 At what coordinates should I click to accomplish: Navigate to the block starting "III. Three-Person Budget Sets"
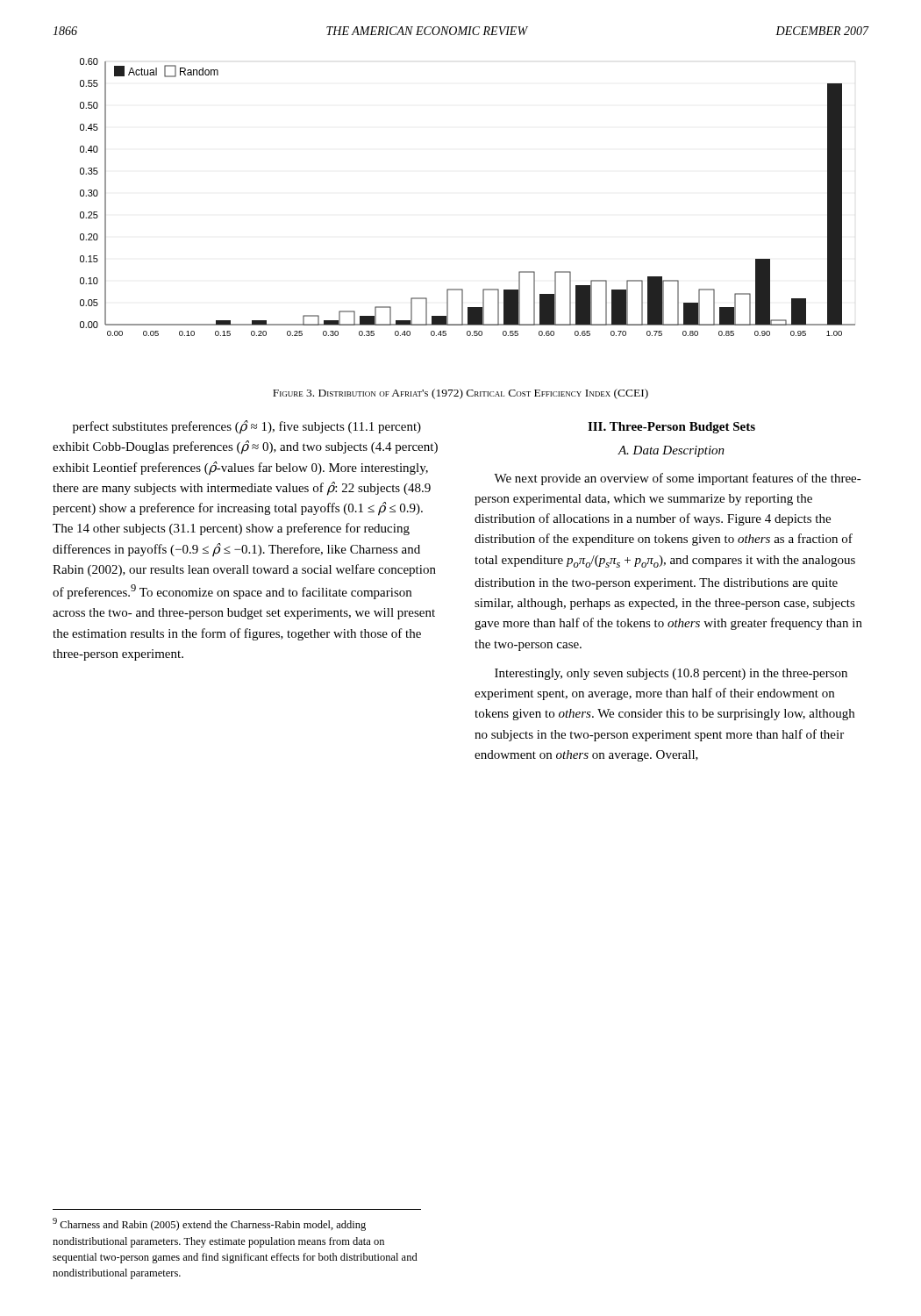671,426
